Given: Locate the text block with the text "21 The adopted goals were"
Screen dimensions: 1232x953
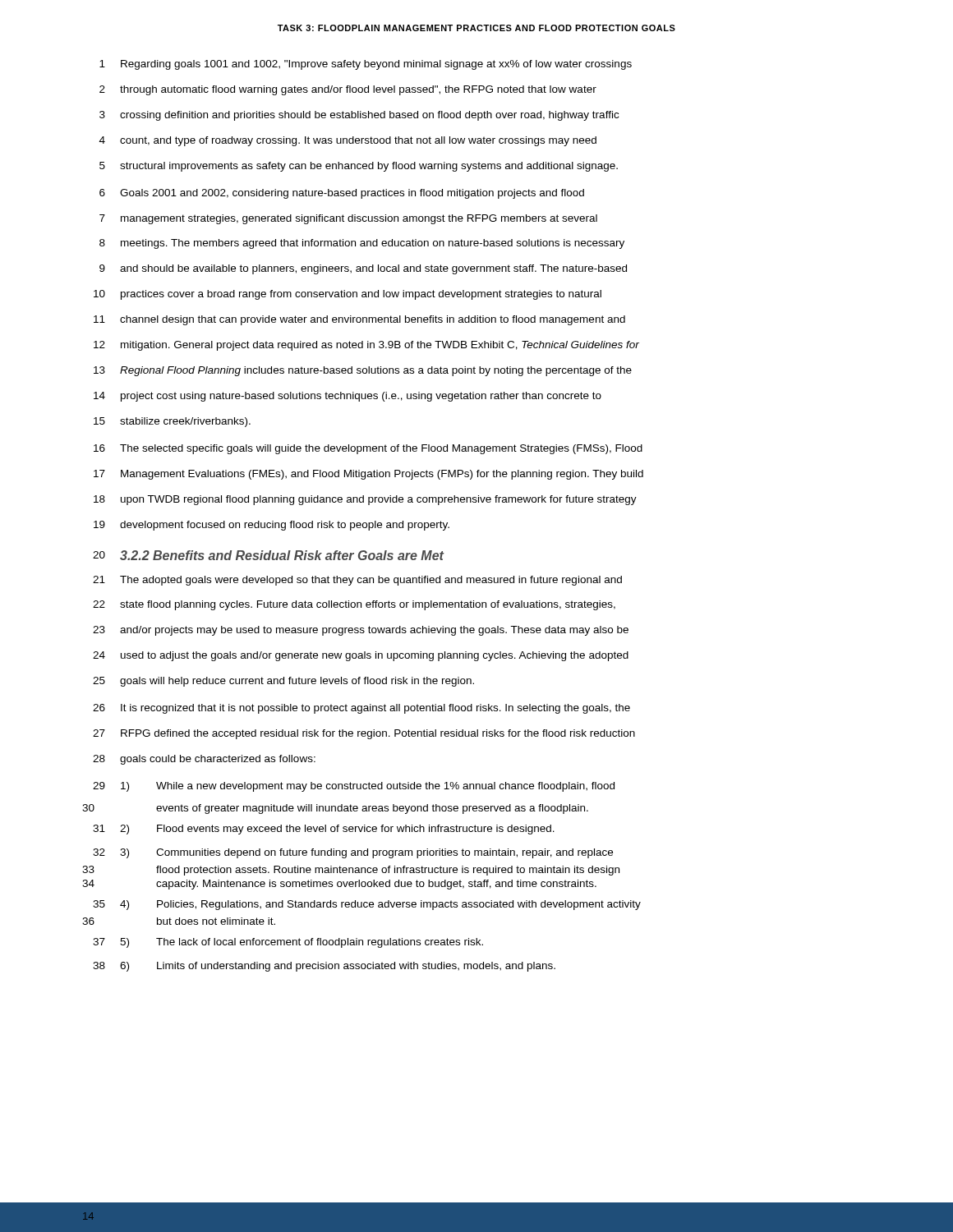Looking at the screenshot, I should tap(476, 631).
